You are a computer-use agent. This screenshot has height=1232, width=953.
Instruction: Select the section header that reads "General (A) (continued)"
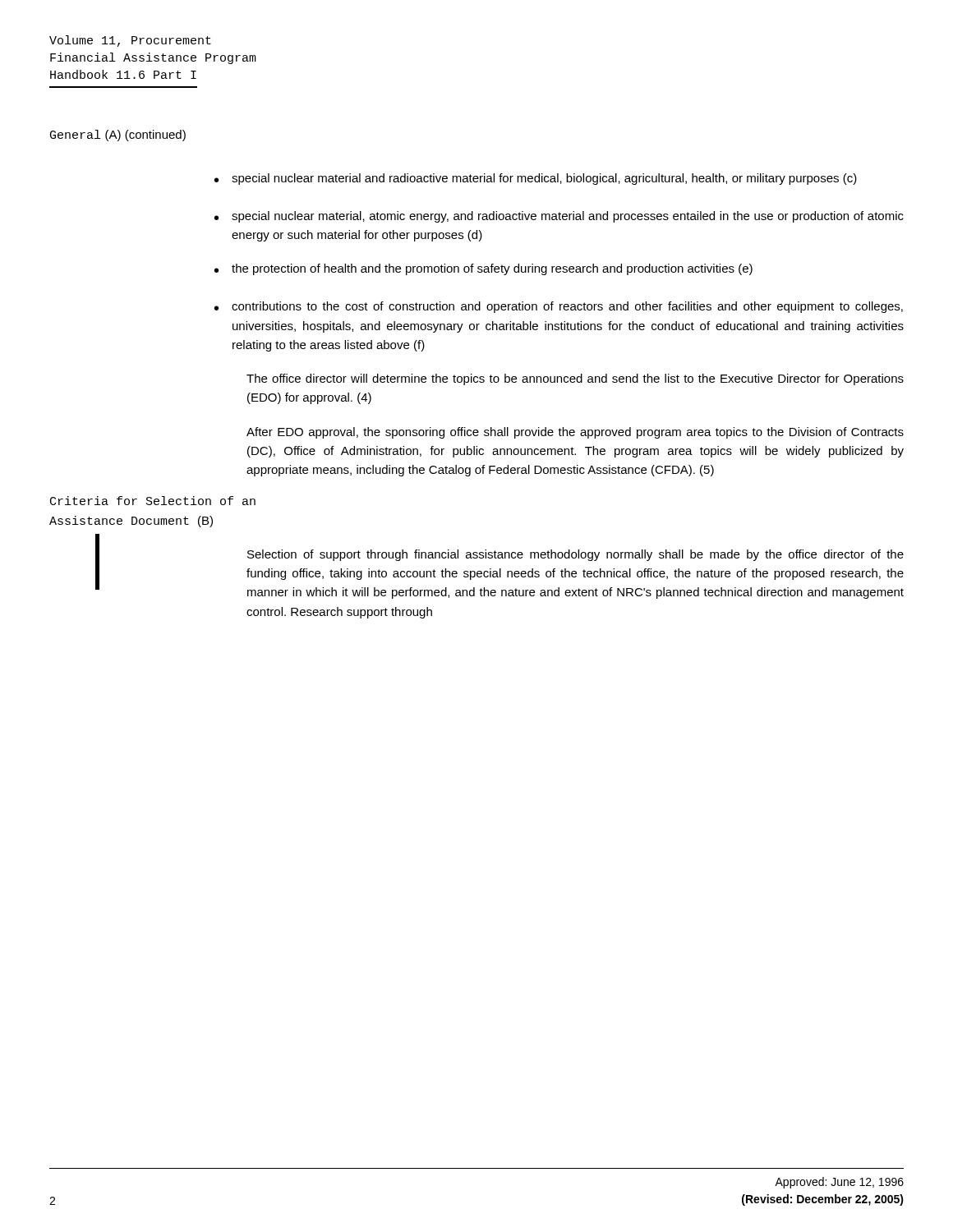click(118, 135)
